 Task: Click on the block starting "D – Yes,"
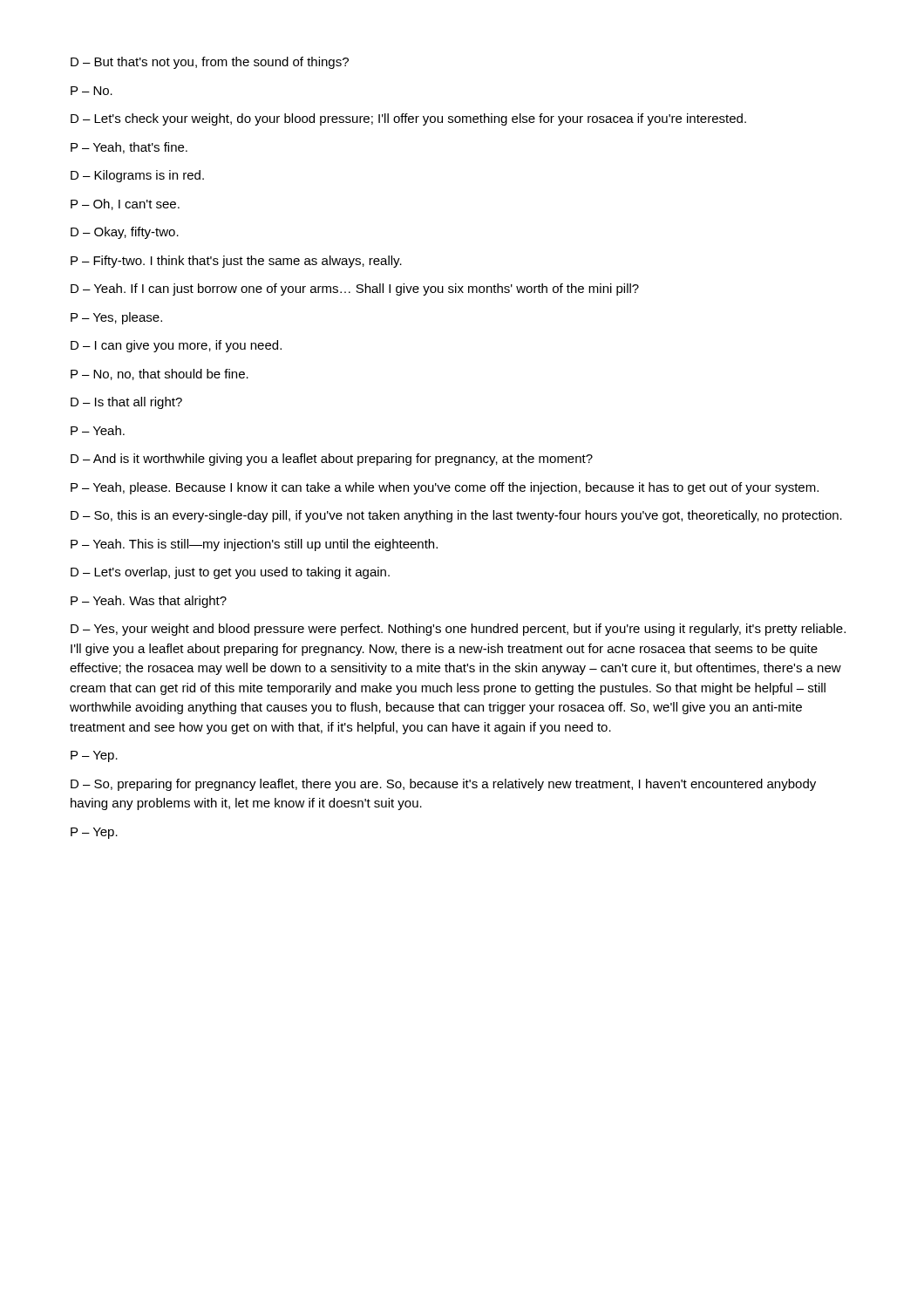coord(458,677)
